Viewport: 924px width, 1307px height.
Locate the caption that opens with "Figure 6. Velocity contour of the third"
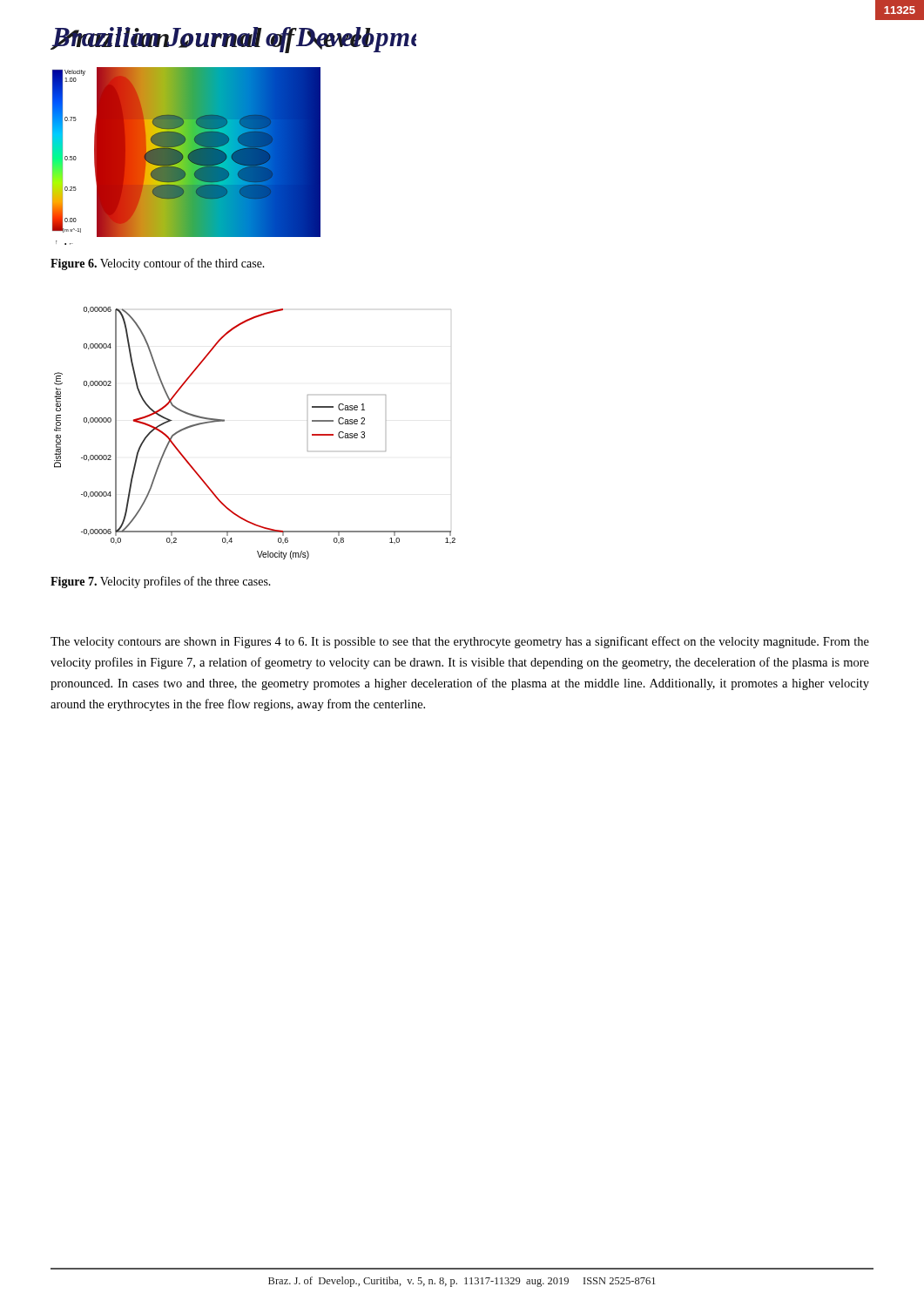158,264
